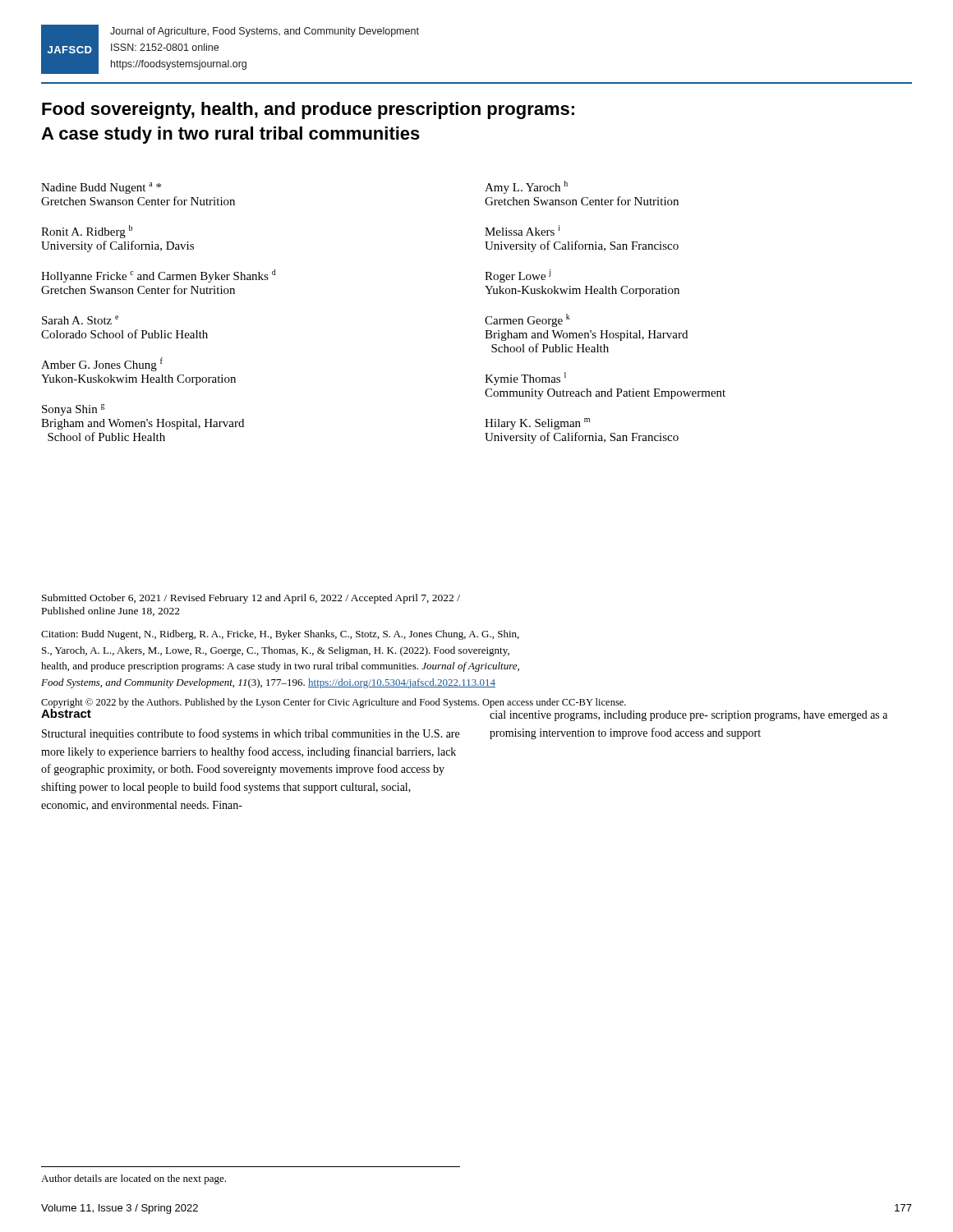This screenshot has width=953, height=1232.
Task: Point to the passage starting "Copyright © 2022 by the Authors. Published by"
Action: point(334,702)
